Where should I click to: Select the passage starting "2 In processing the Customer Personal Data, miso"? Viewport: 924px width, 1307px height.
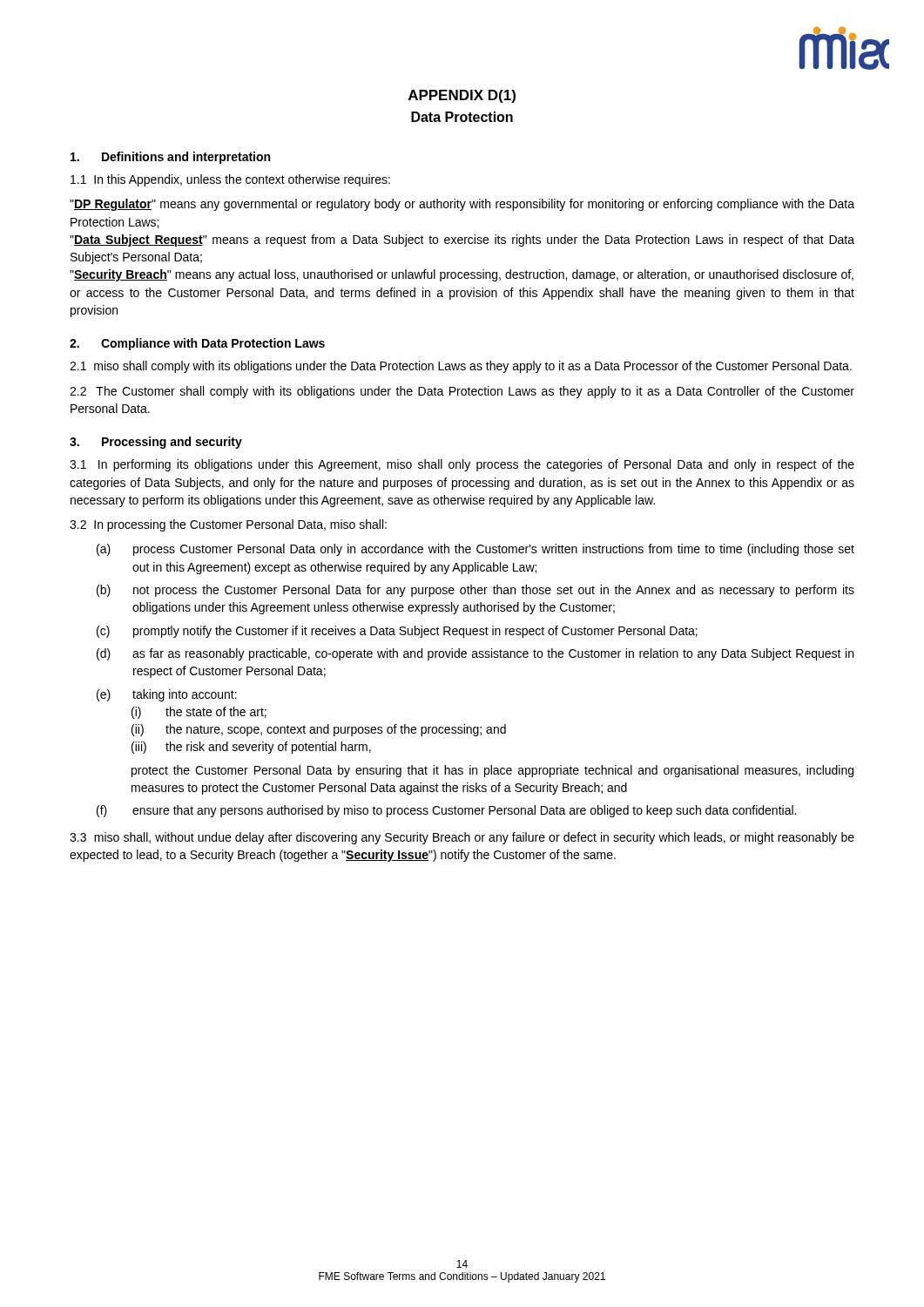point(229,525)
